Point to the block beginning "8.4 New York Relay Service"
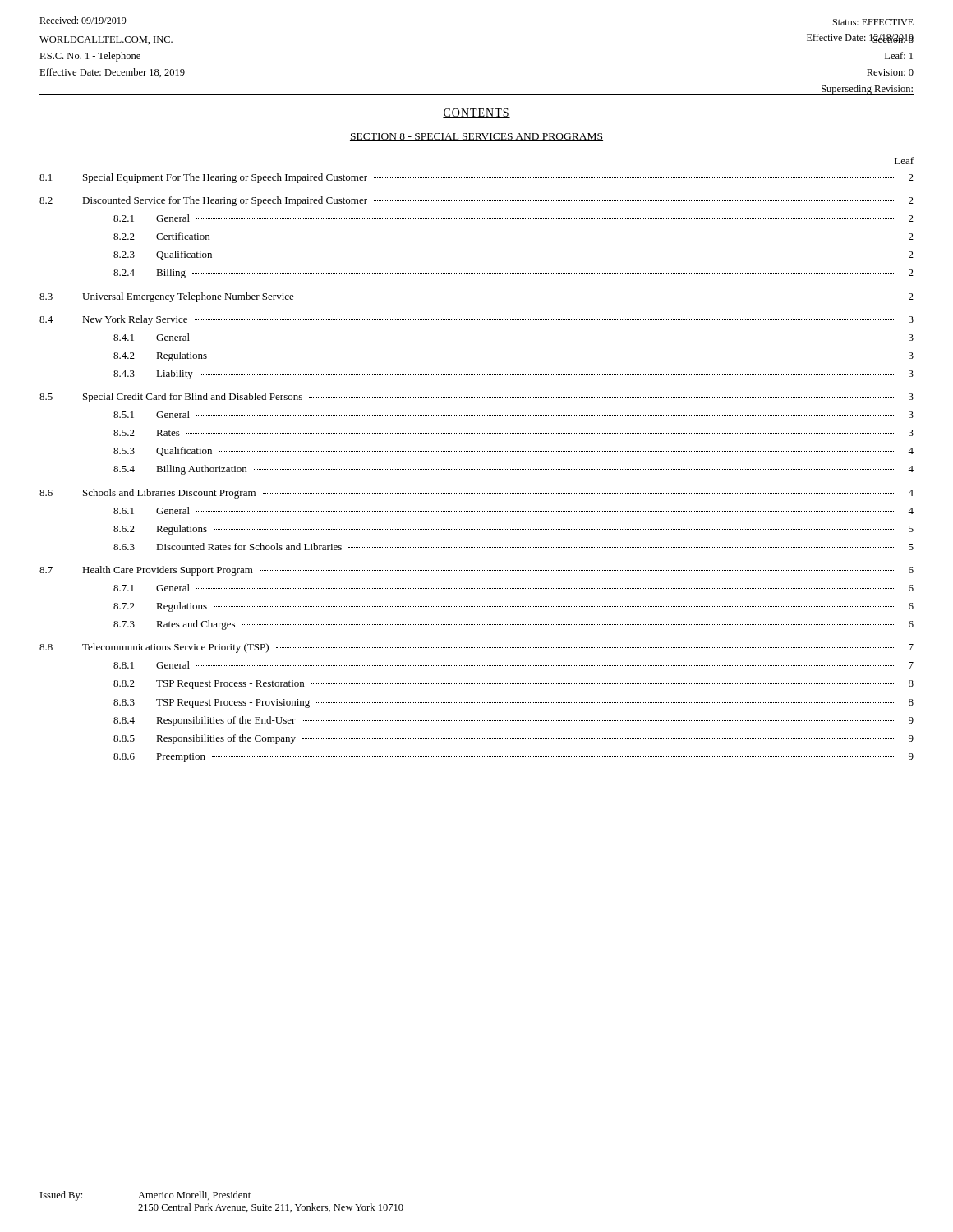This screenshot has height=1232, width=953. (x=476, y=319)
